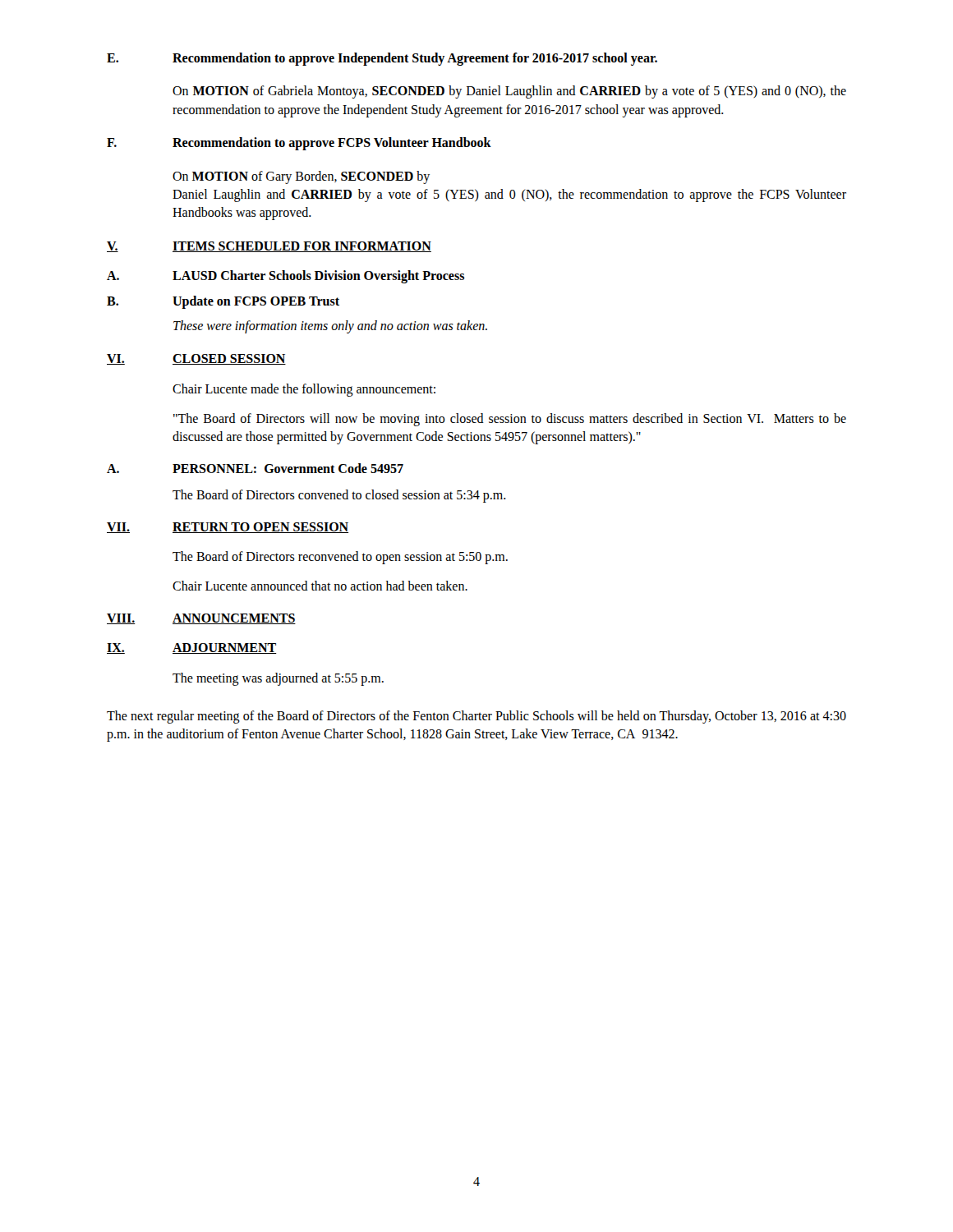This screenshot has height=1232, width=953.
Task: Select the text block containing "These were information items only and"
Action: (x=330, y=326)
